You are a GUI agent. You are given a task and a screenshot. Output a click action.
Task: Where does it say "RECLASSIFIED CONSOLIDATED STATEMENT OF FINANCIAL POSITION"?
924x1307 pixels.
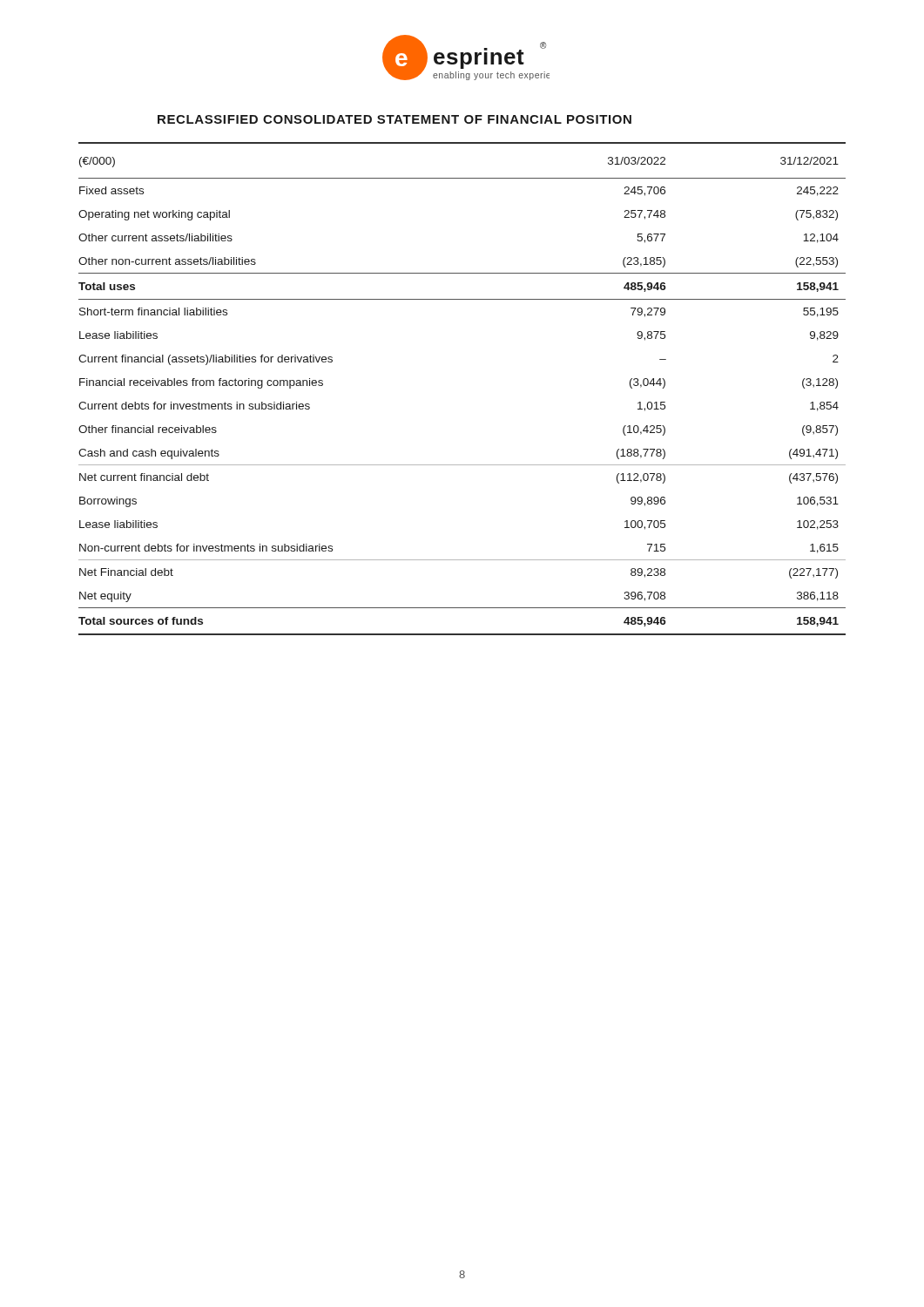pyautogui.click(x=462, y=128)
